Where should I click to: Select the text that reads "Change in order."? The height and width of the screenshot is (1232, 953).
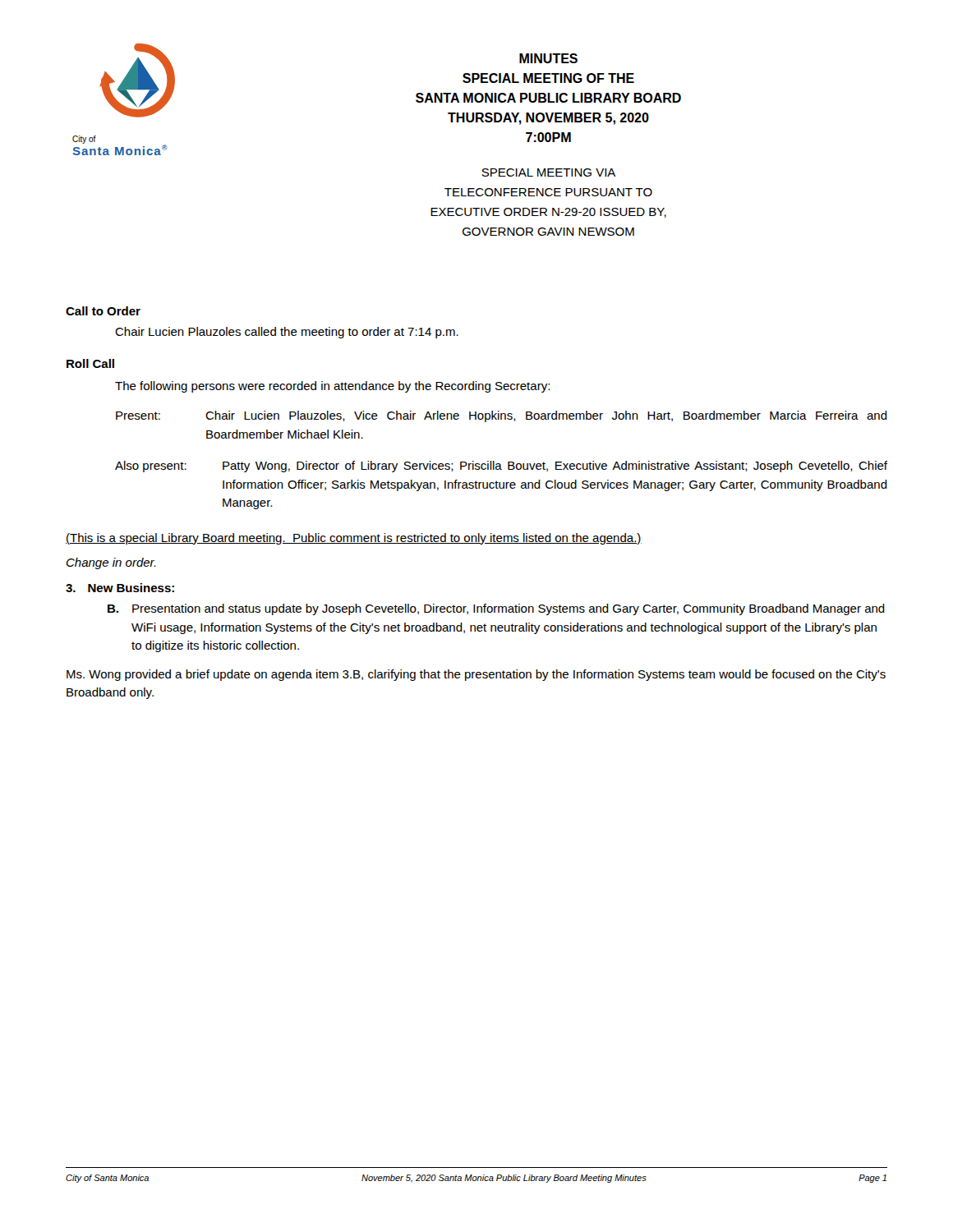point(111,562)
